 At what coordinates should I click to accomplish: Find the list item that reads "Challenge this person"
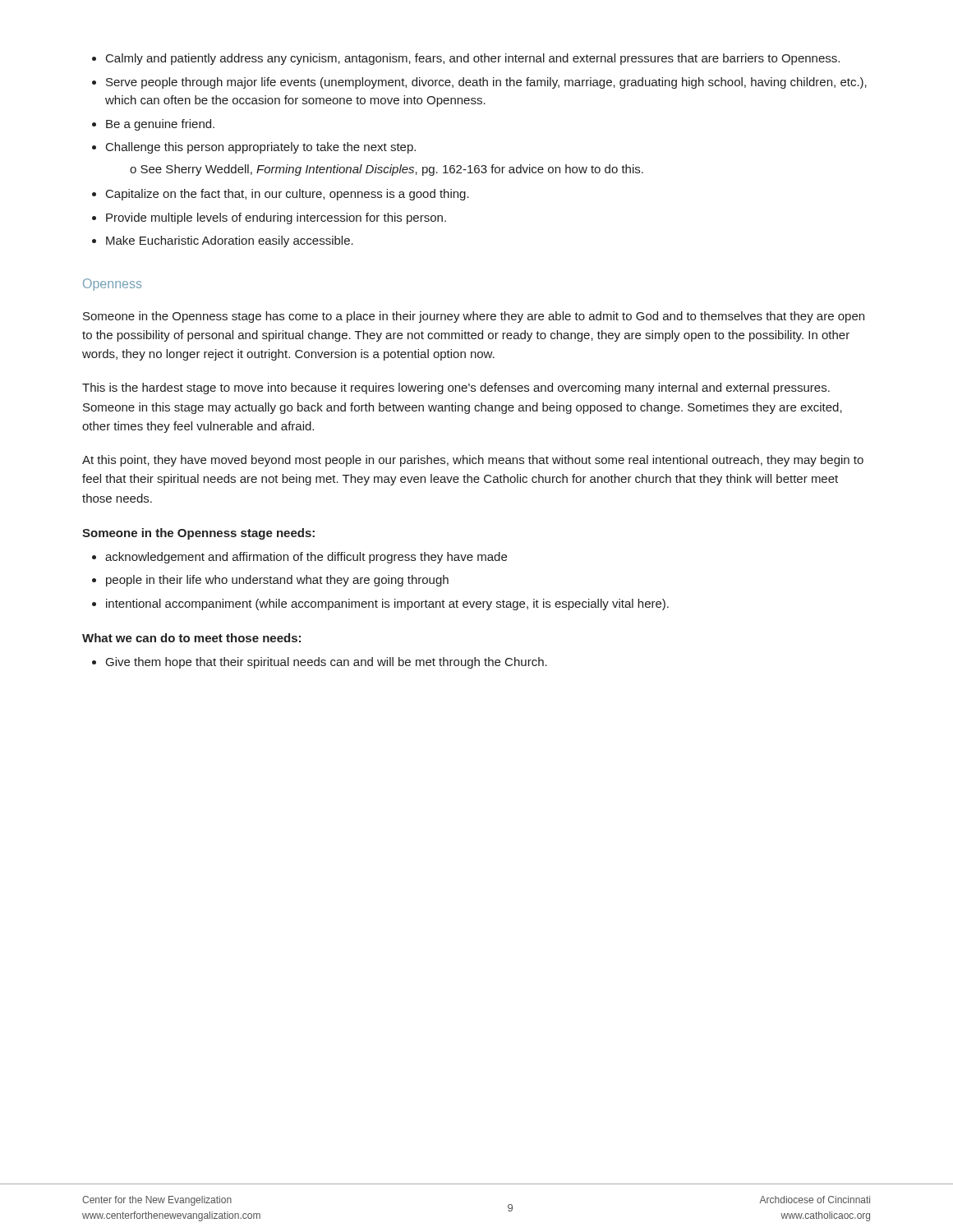pyautogui.click(x=488, y=158)
